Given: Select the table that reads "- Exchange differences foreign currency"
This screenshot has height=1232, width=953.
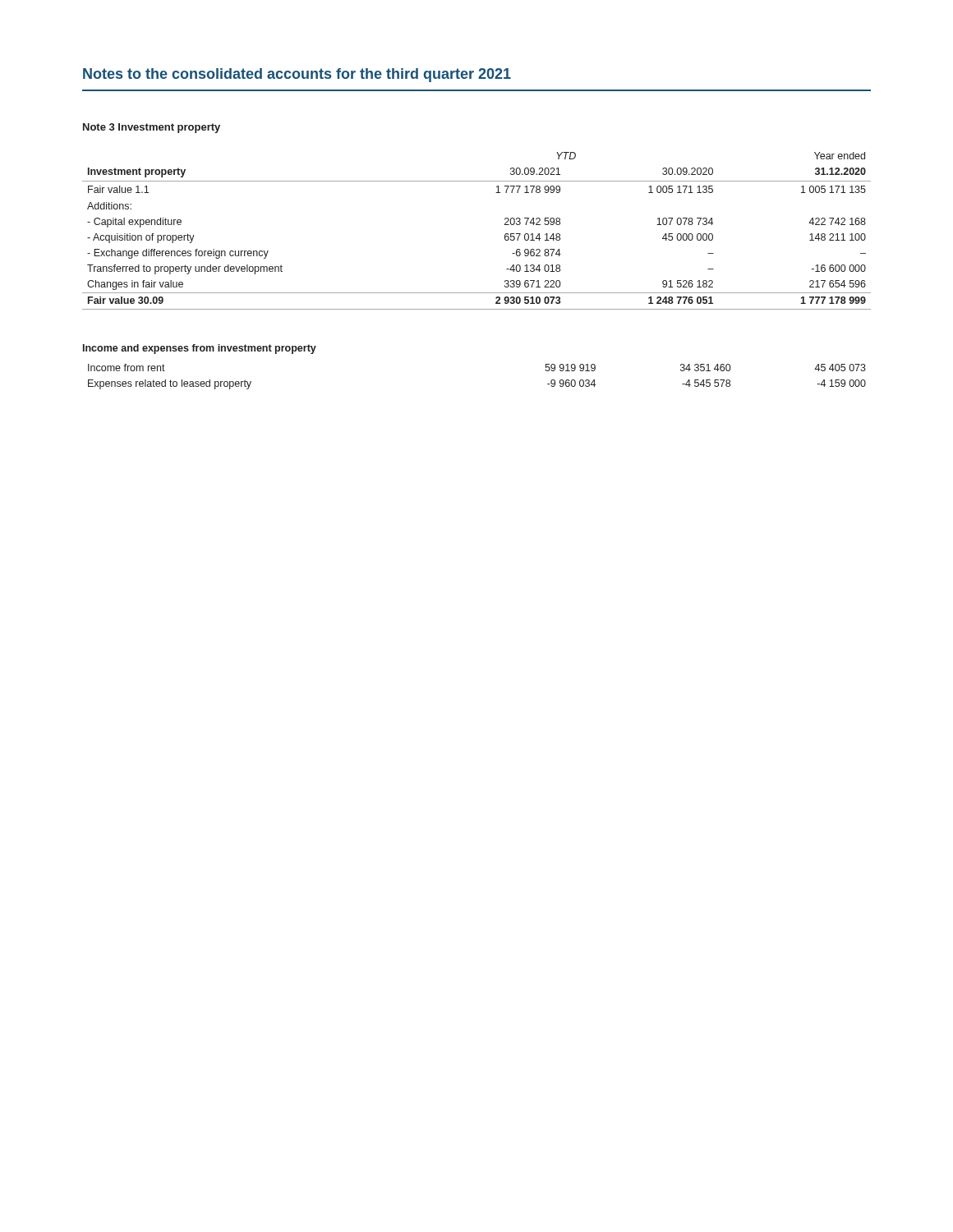Looking at the screenshot, I should click(476, 229).
